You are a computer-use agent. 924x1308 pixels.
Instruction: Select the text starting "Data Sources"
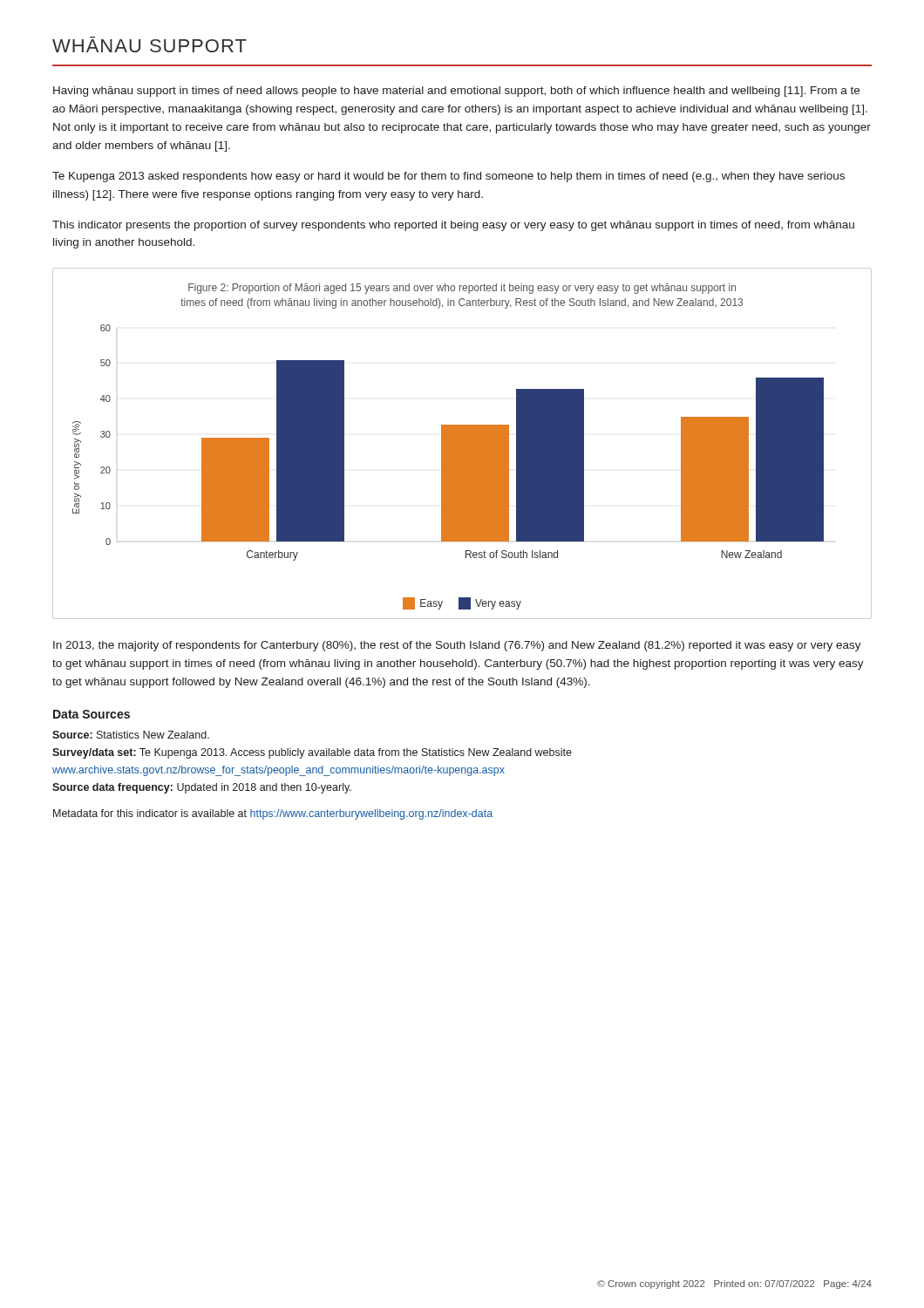click(x=91, y=714)
